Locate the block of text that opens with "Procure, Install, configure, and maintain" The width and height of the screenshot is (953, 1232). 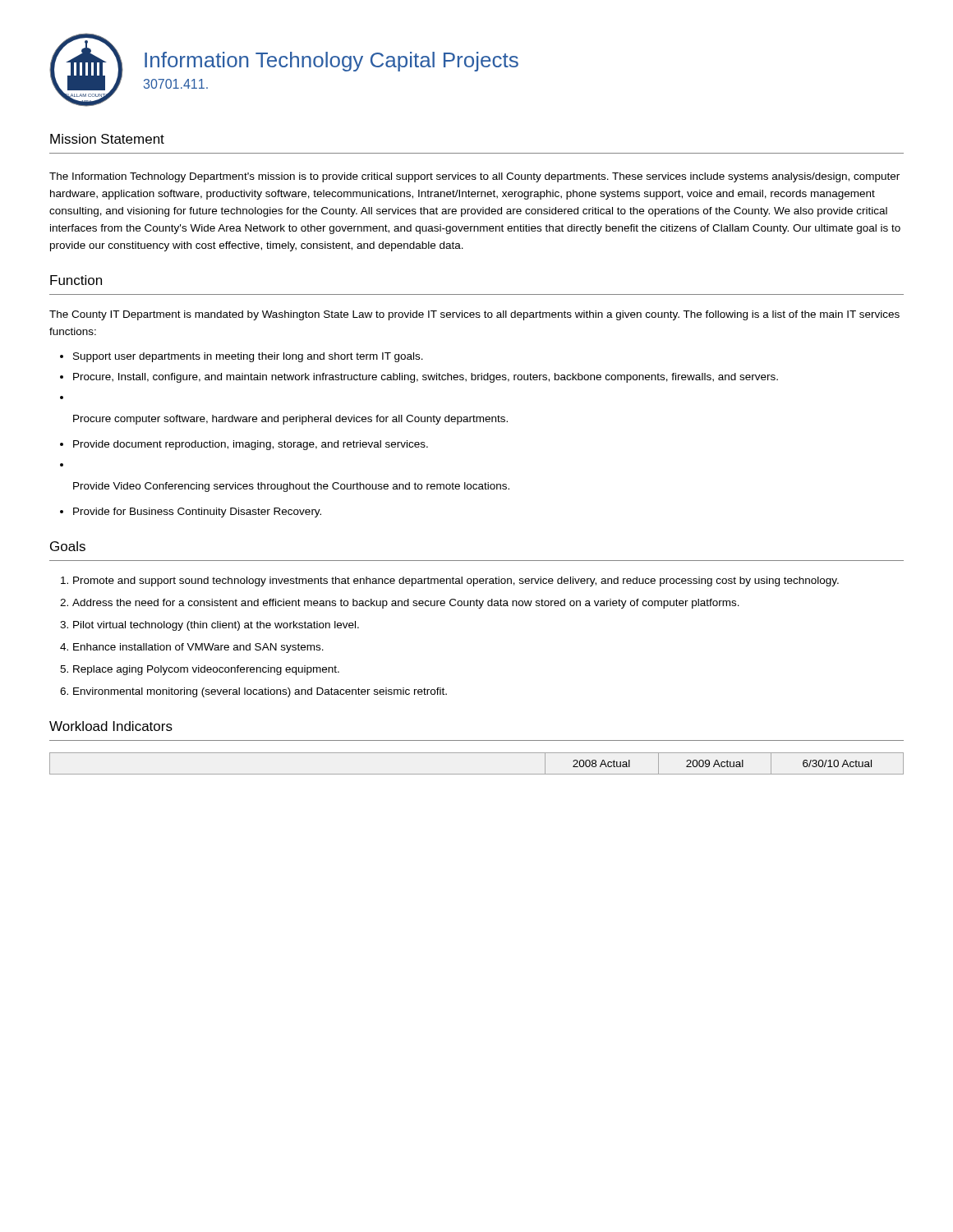coord(426,377)
